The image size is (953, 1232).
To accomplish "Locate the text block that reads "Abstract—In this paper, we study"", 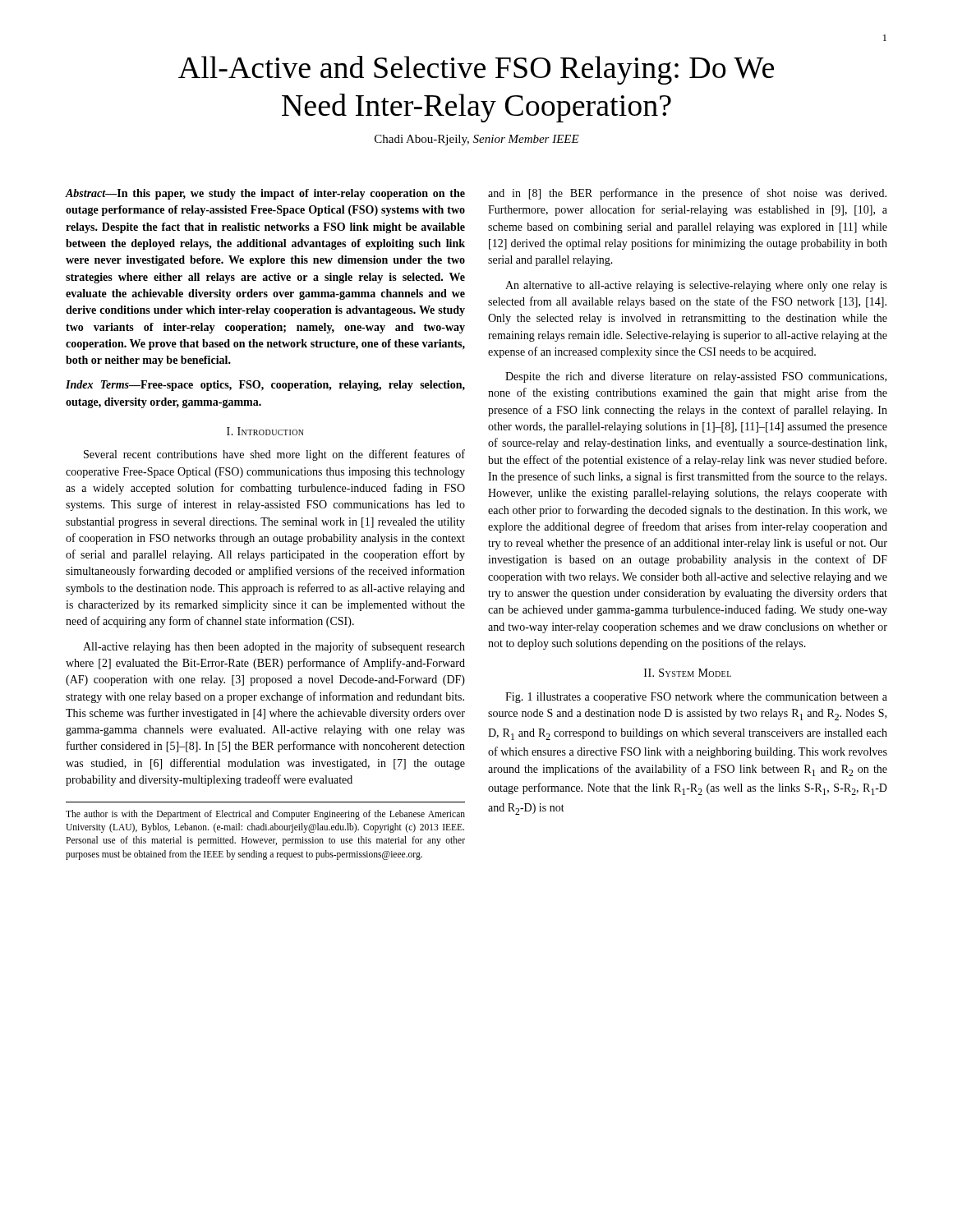I will (x=265, y=298).
